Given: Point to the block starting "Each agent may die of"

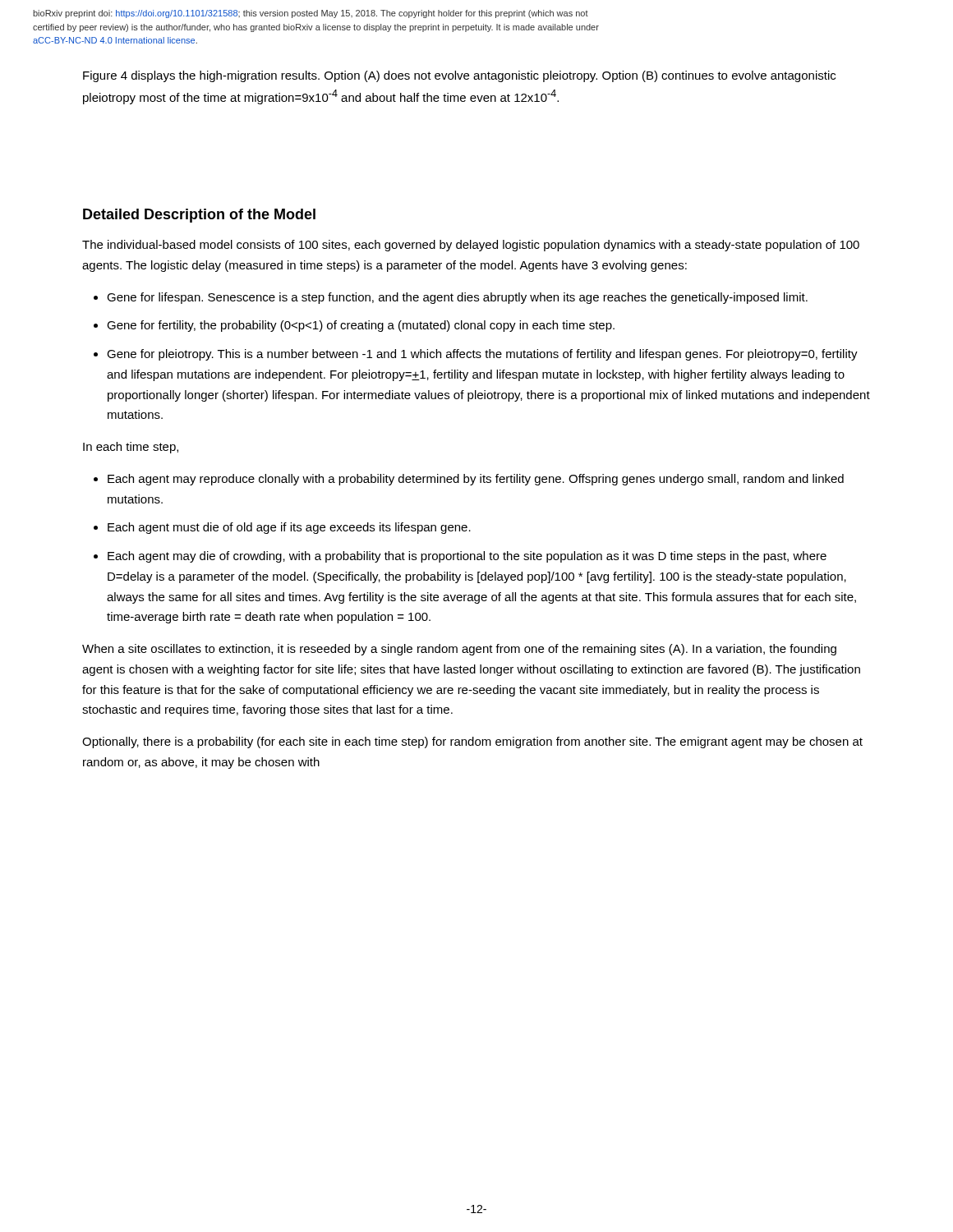Looking at the screenshot, I should [x=482, y=586].
